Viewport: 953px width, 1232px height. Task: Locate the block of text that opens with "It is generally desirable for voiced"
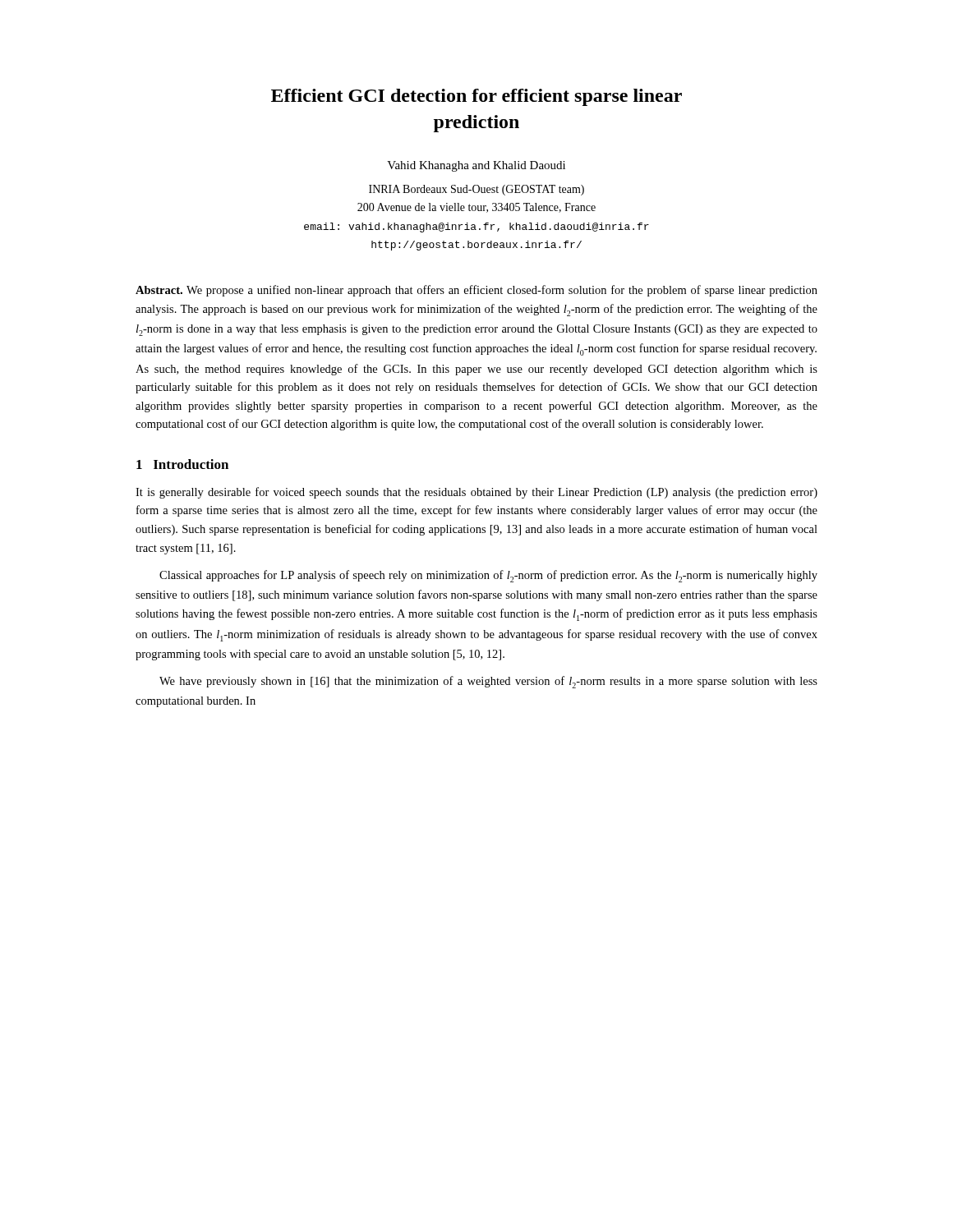click(x=476, y=597)
